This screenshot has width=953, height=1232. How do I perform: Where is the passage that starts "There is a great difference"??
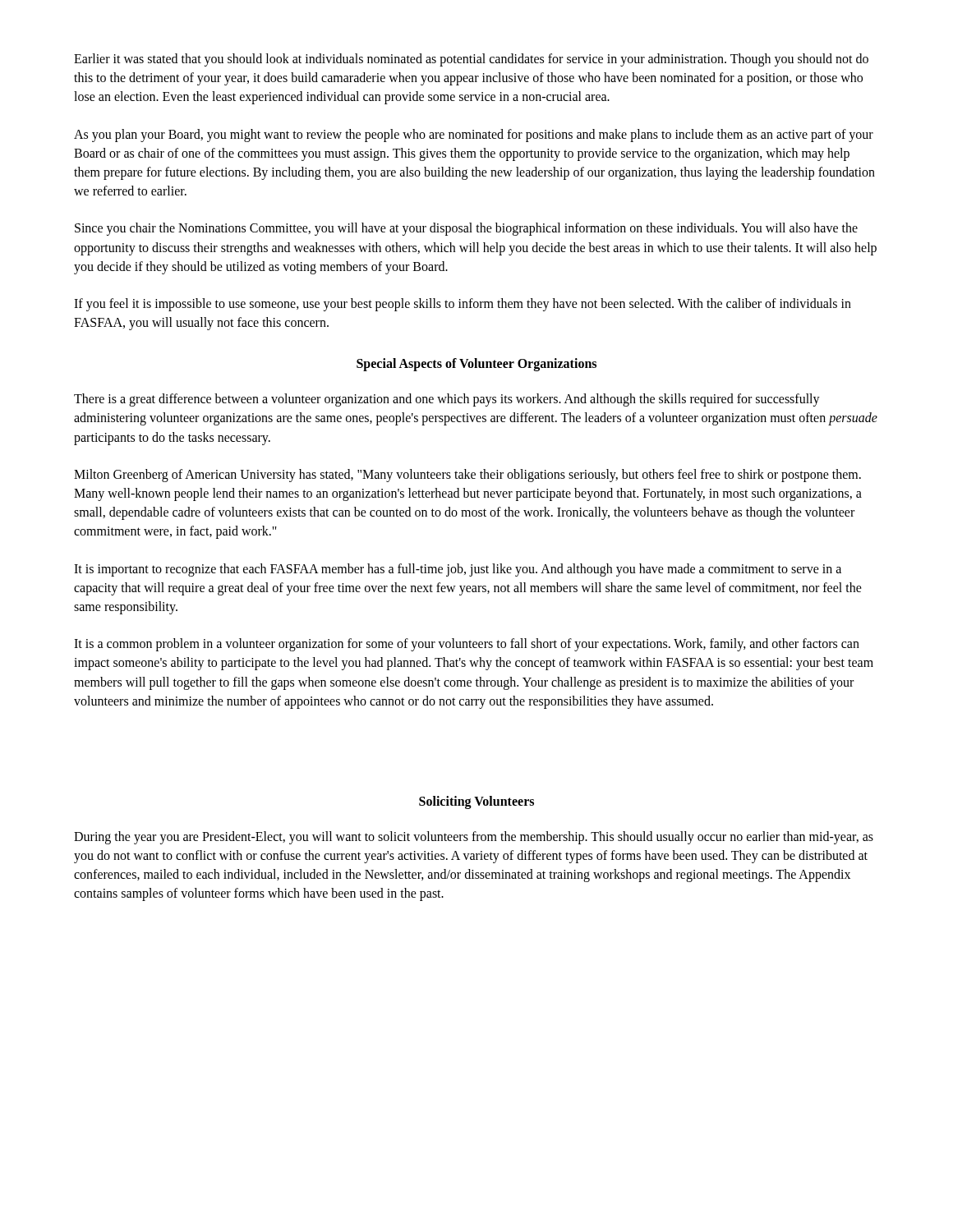click(x=476, y=418)
